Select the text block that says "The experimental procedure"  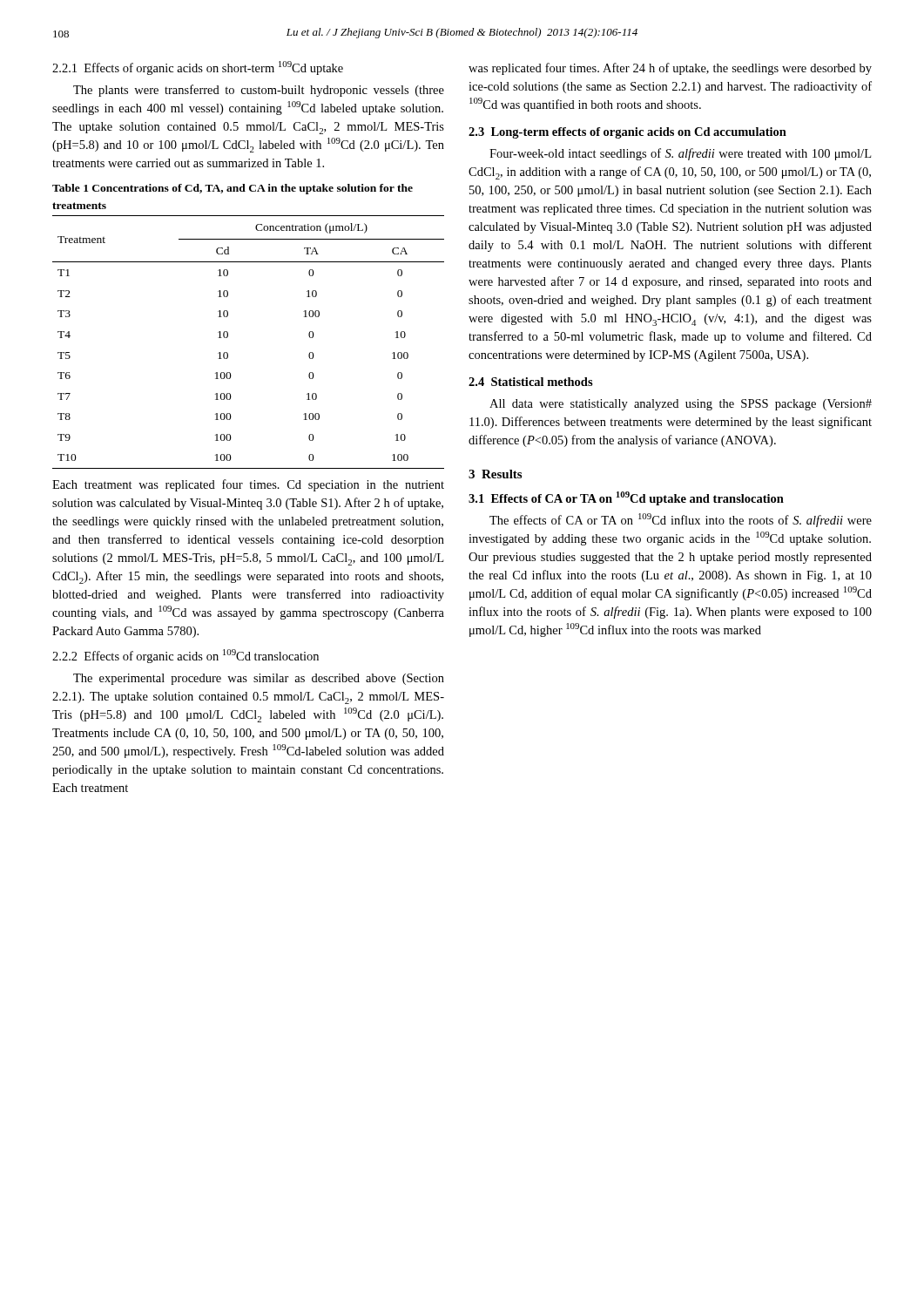pyautogui.click(x=248, y=733)
